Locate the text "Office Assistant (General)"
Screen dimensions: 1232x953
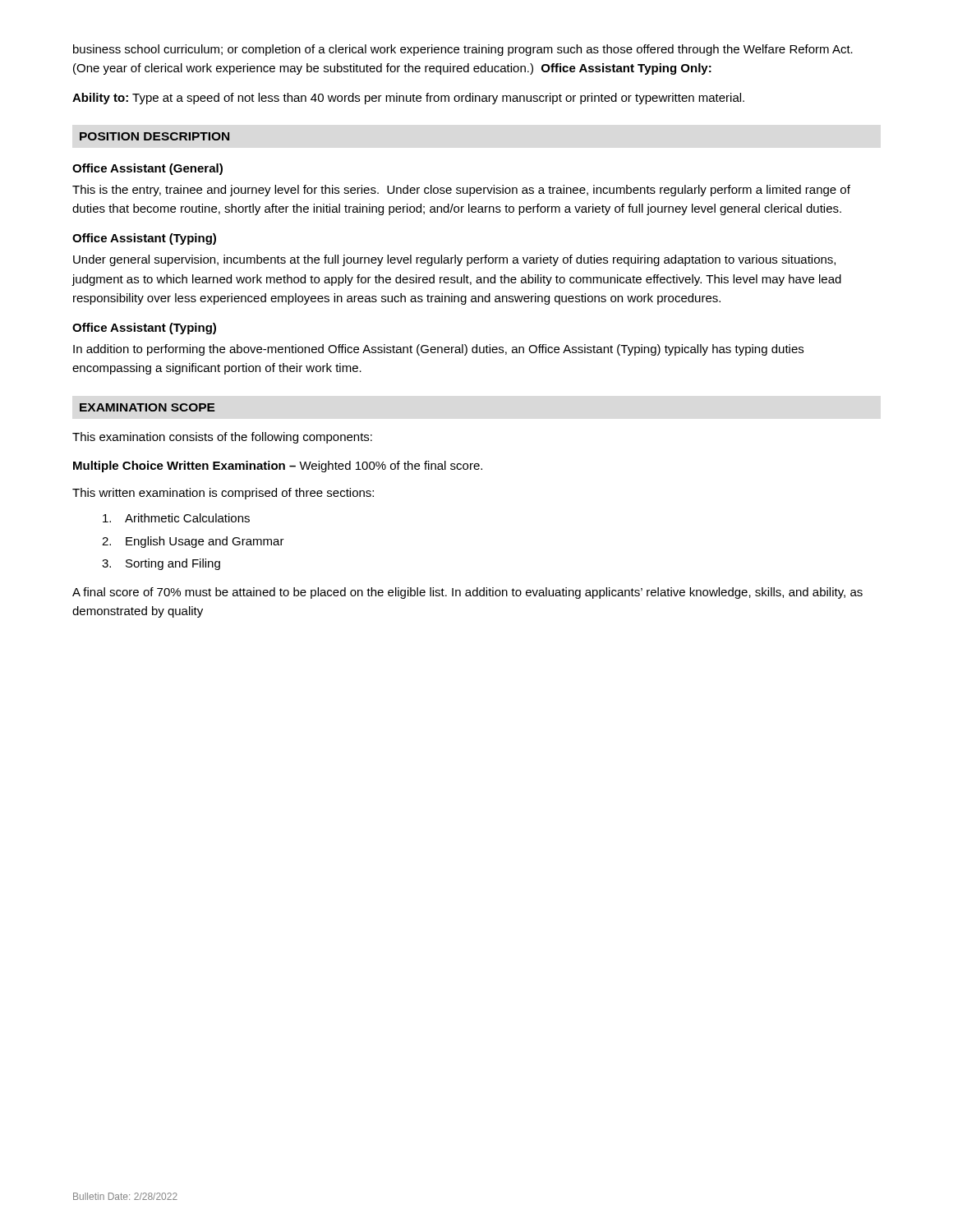click(x=148, y=168)
